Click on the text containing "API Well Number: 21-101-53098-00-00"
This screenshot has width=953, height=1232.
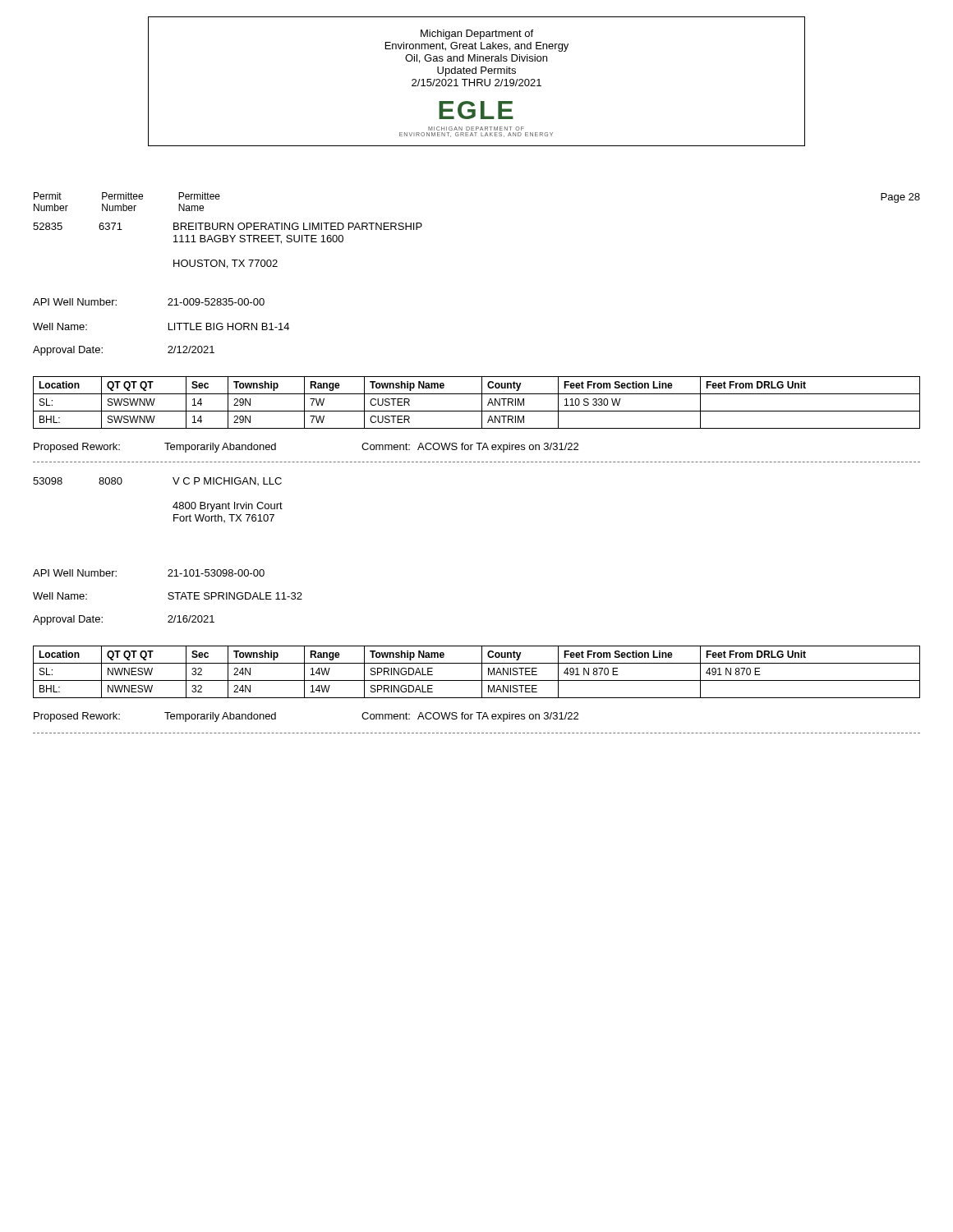[72, 573]
